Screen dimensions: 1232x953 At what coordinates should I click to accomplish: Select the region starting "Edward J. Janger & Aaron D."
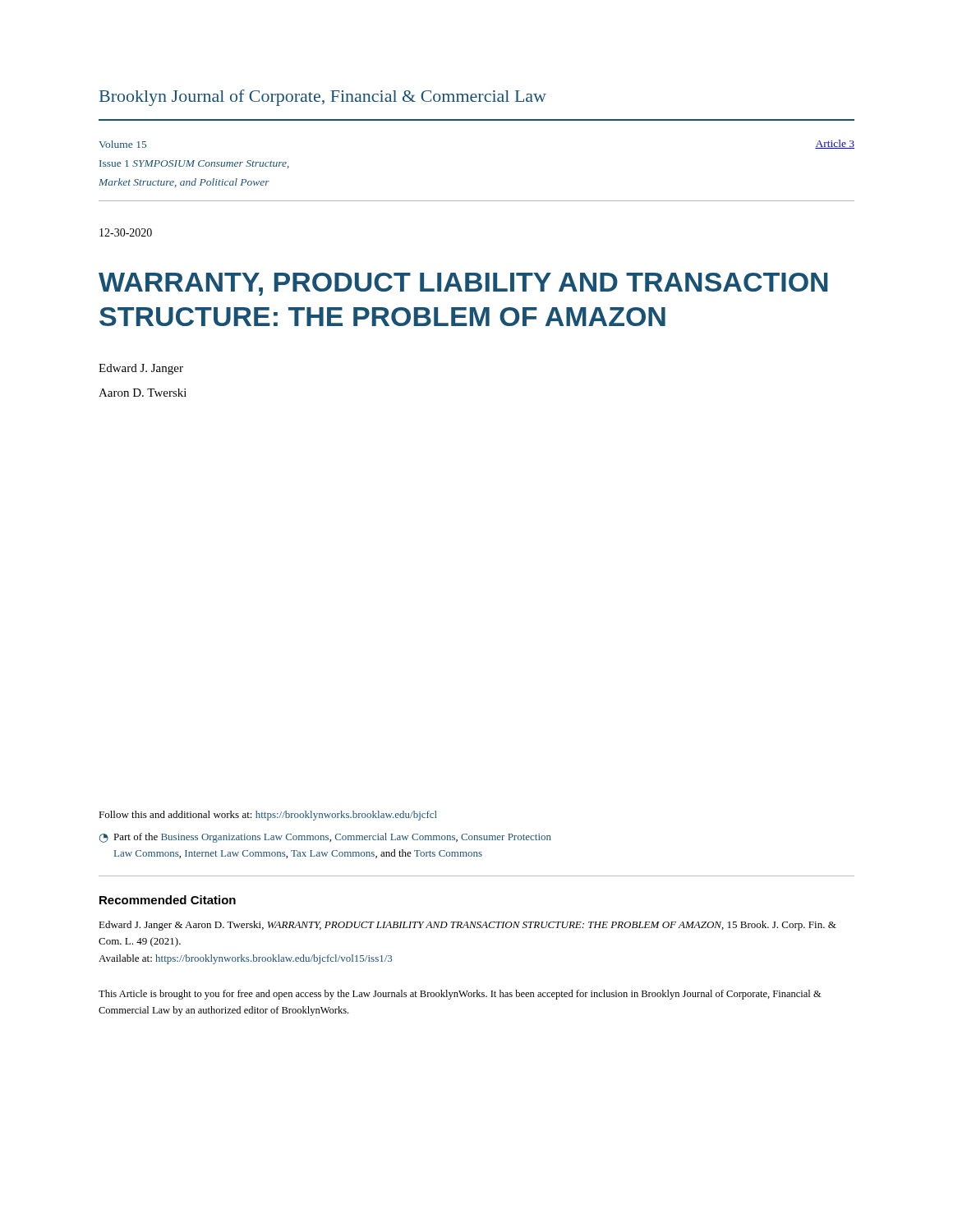pyautogui.click(x=467, y=926)
